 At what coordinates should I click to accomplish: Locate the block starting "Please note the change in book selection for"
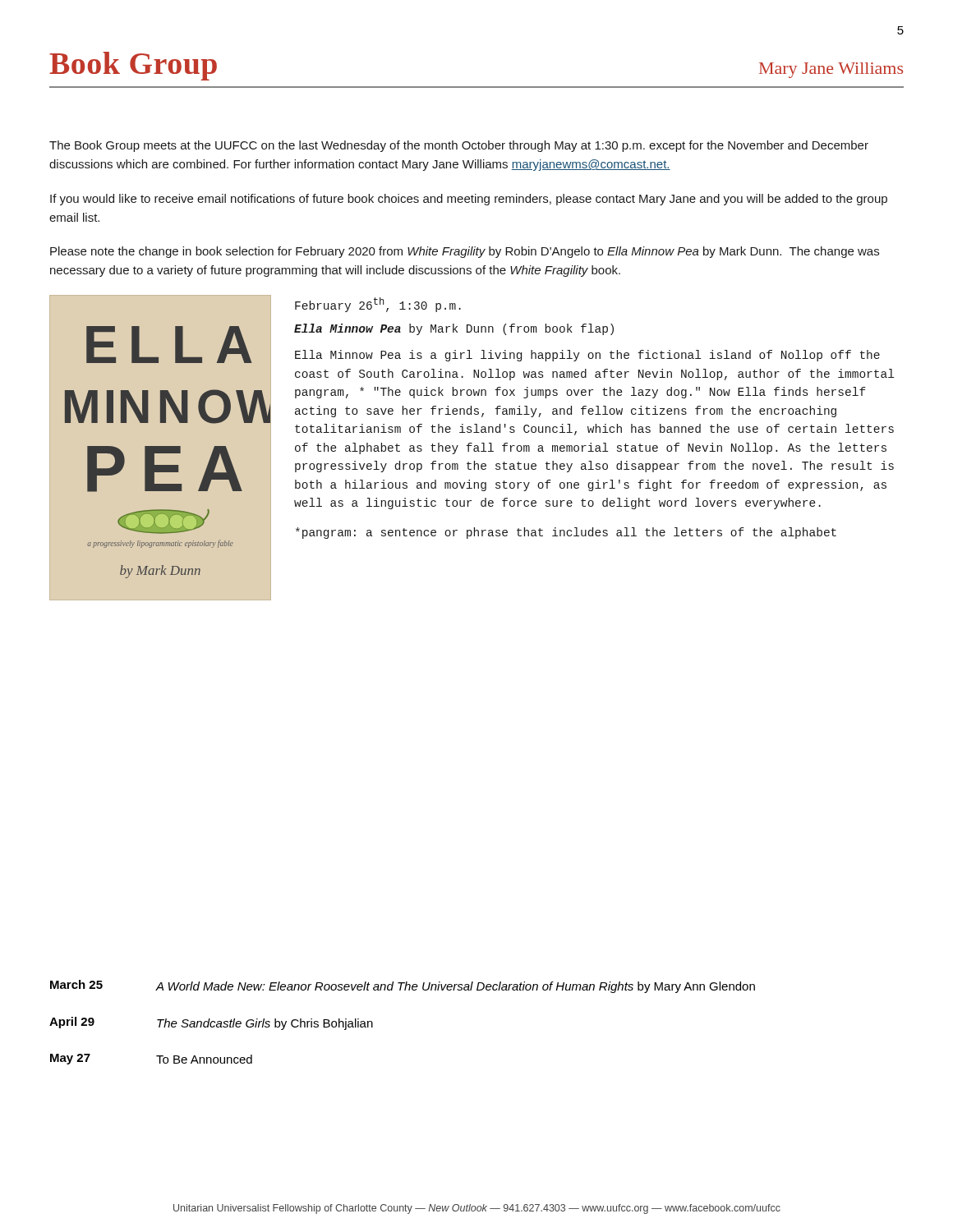(464, 260)
